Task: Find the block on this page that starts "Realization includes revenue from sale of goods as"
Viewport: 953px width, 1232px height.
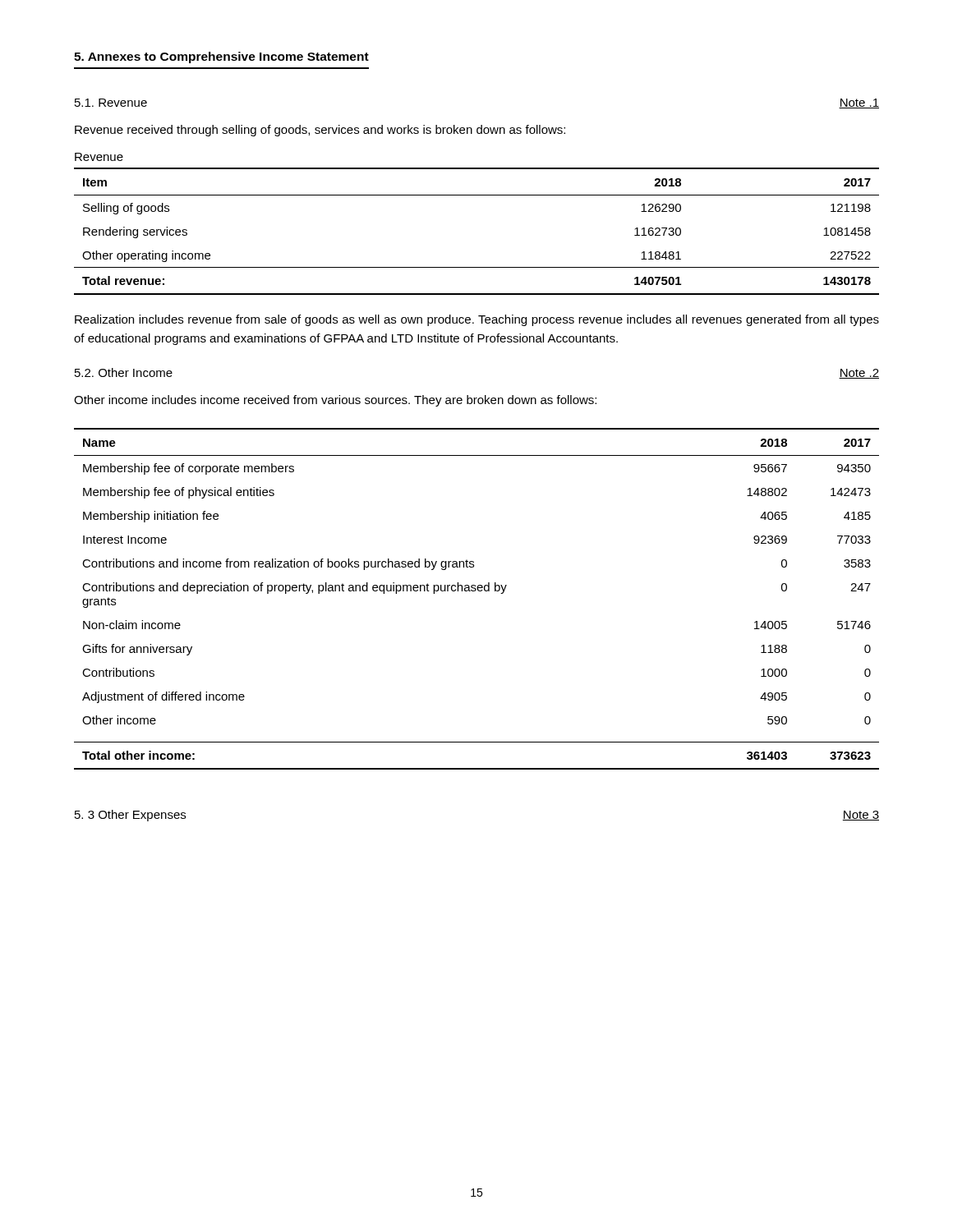Action: point(476,328)
